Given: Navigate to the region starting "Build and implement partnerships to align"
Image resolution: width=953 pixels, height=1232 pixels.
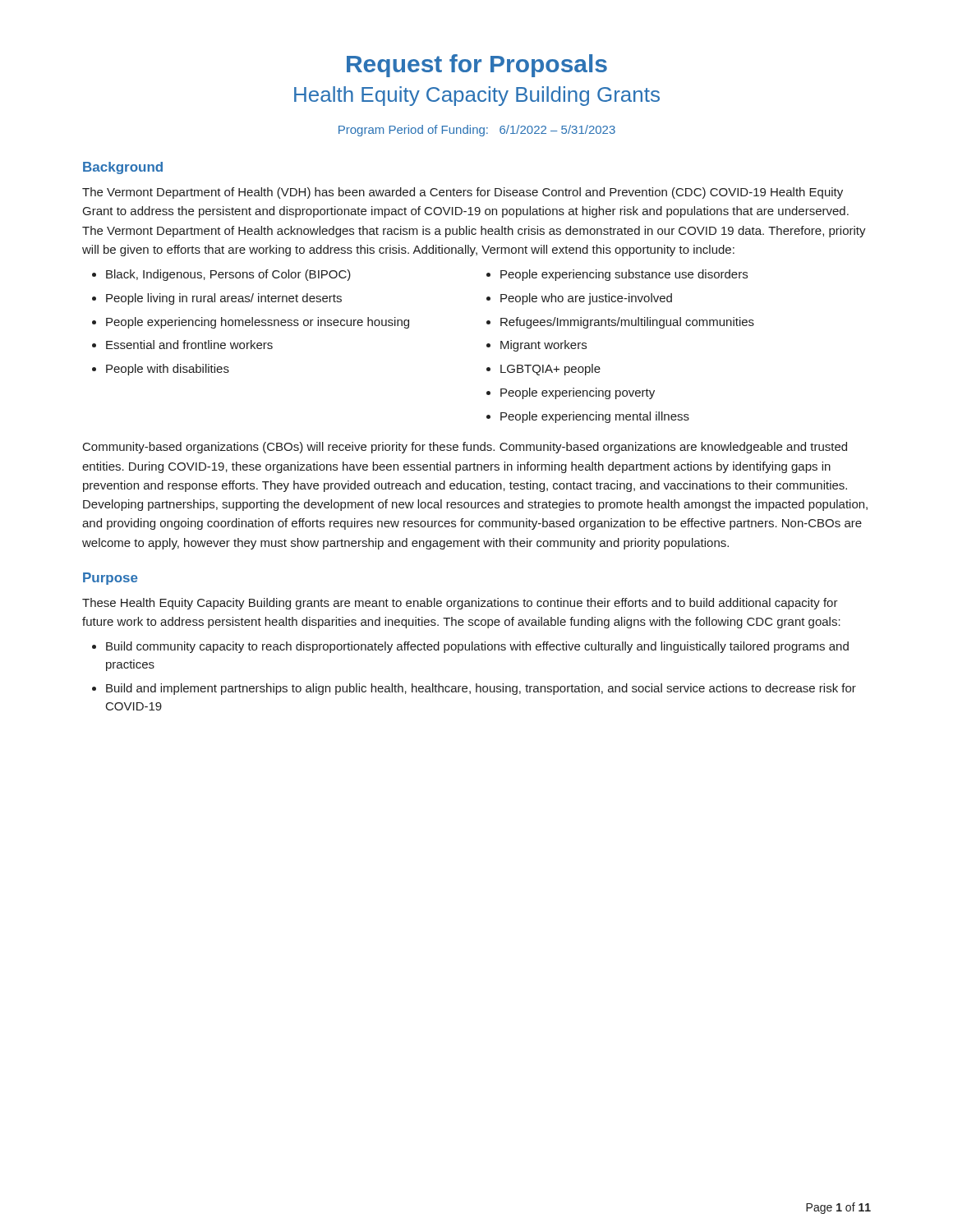Looking at the screenshot, I should (481, 697).
